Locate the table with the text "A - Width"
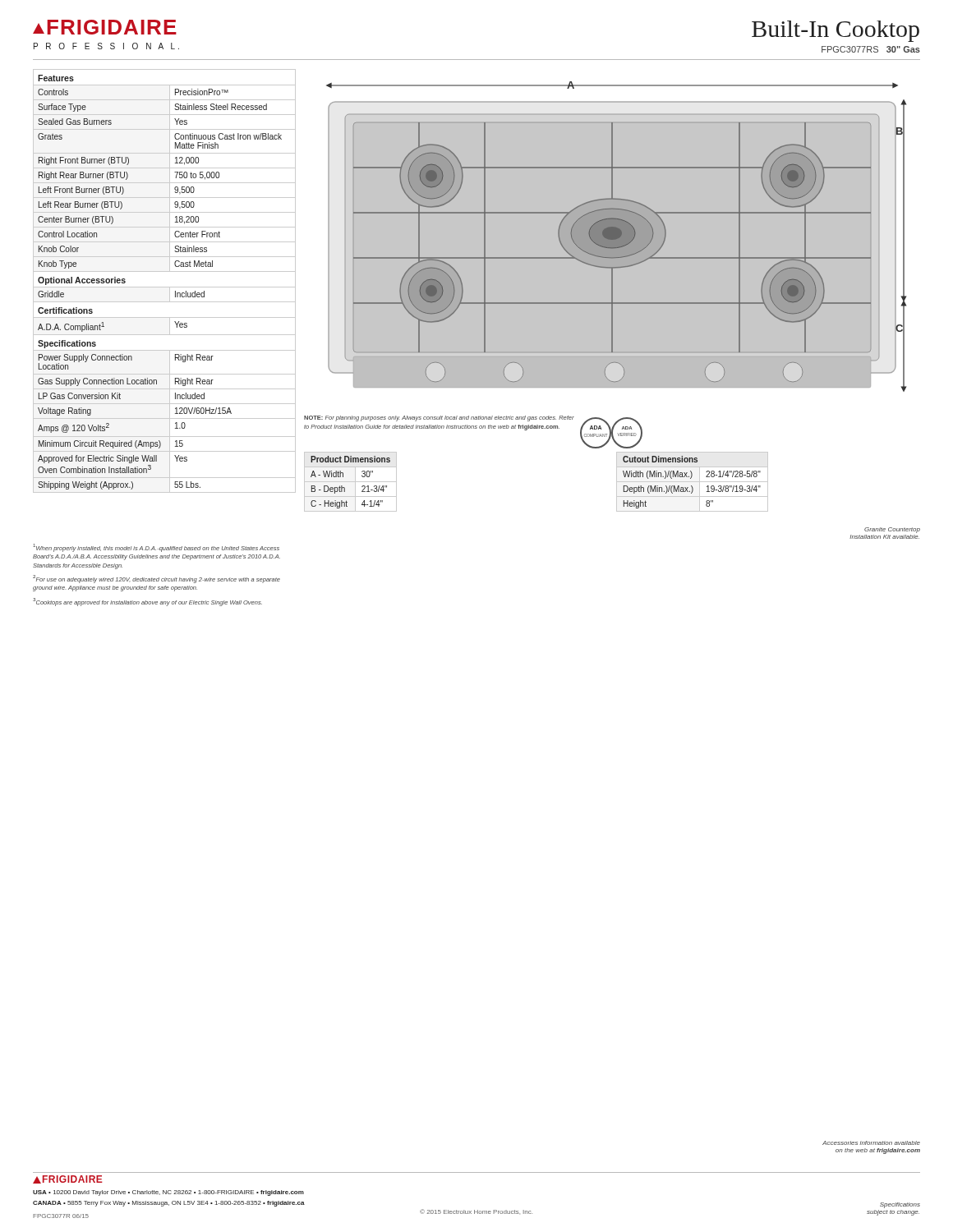The image size is (953, 1232). [456, 482]
